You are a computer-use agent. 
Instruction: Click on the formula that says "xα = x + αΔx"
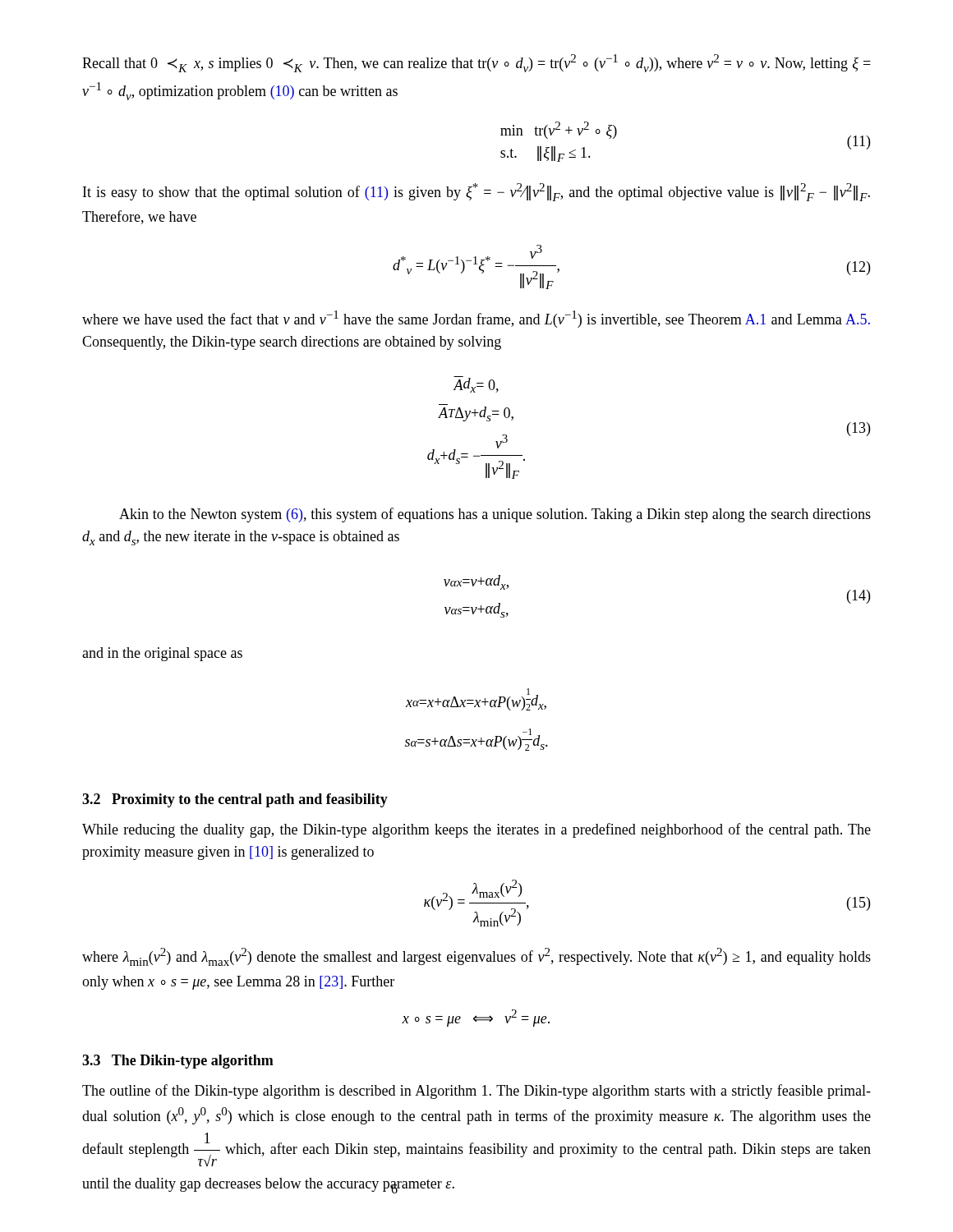pyautogui.click(x=476, y=699)
